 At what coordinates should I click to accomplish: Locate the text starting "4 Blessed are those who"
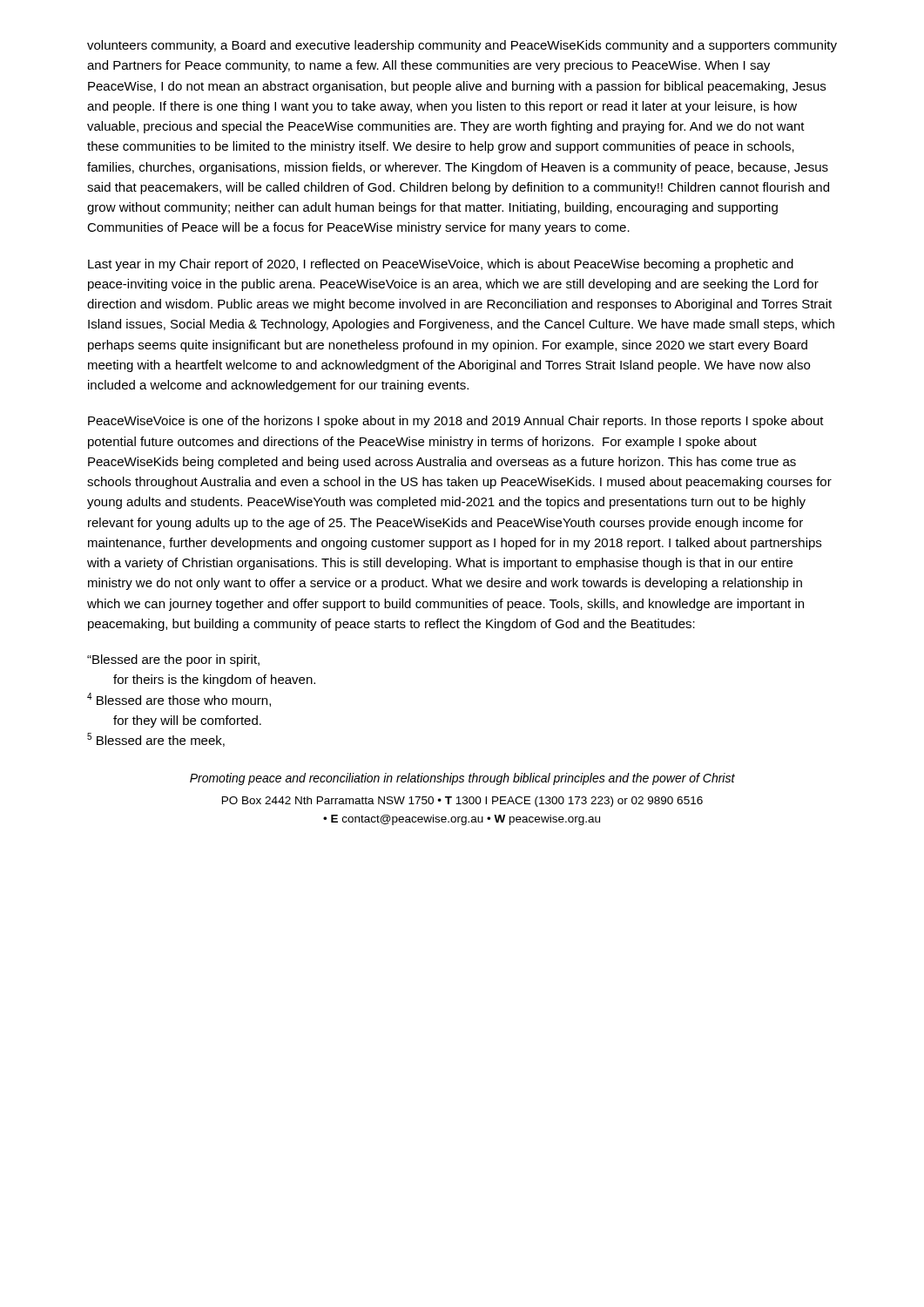click(x=180, y=709)
